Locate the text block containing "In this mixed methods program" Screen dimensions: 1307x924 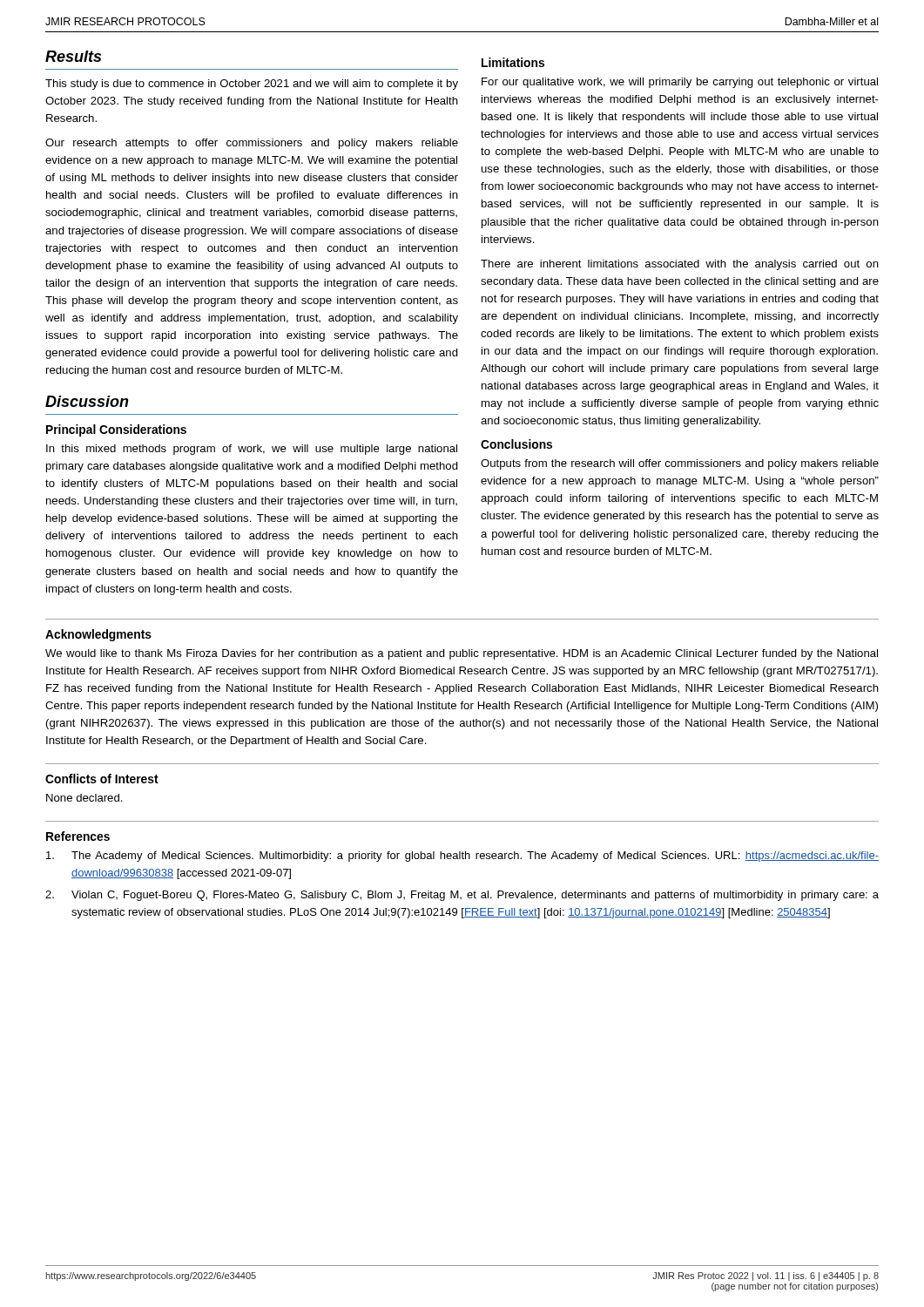[x=252, y=518]
